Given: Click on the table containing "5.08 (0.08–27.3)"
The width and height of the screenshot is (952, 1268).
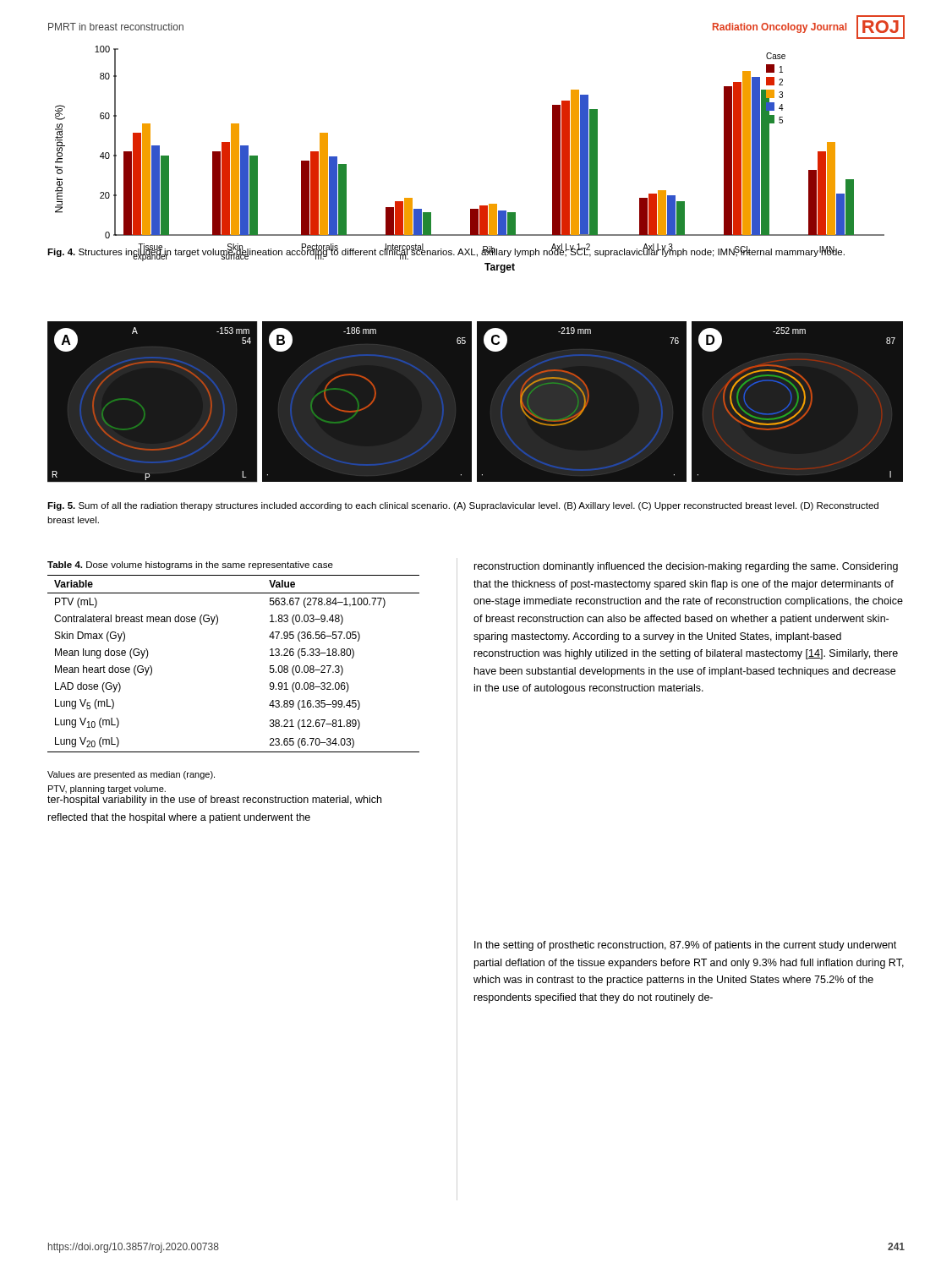Looking at the screenshot, I should pyautogui.click(x=233, y=664).
